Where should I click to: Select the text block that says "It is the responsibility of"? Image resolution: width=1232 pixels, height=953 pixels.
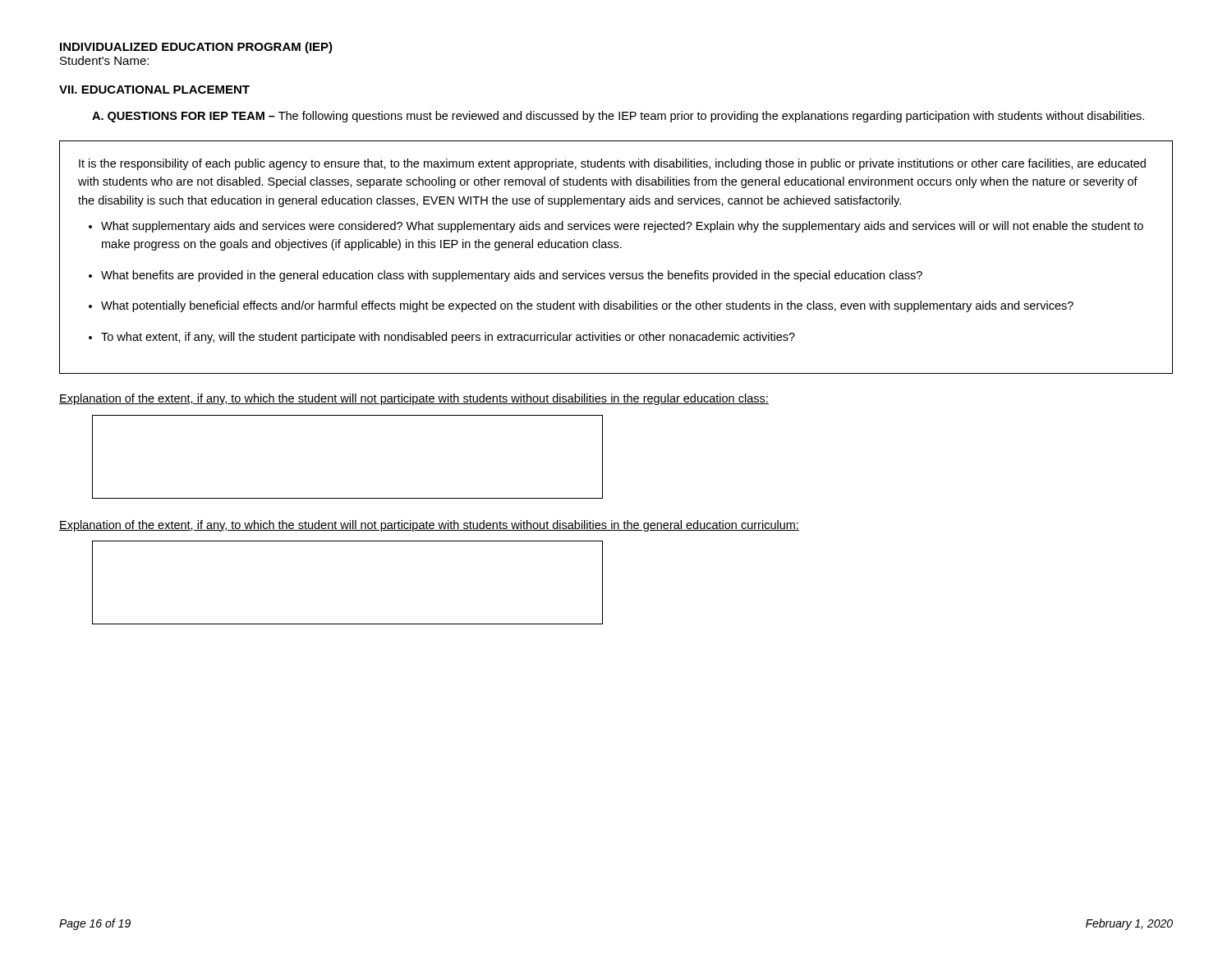pyautogui.click(x=616, y=182)
